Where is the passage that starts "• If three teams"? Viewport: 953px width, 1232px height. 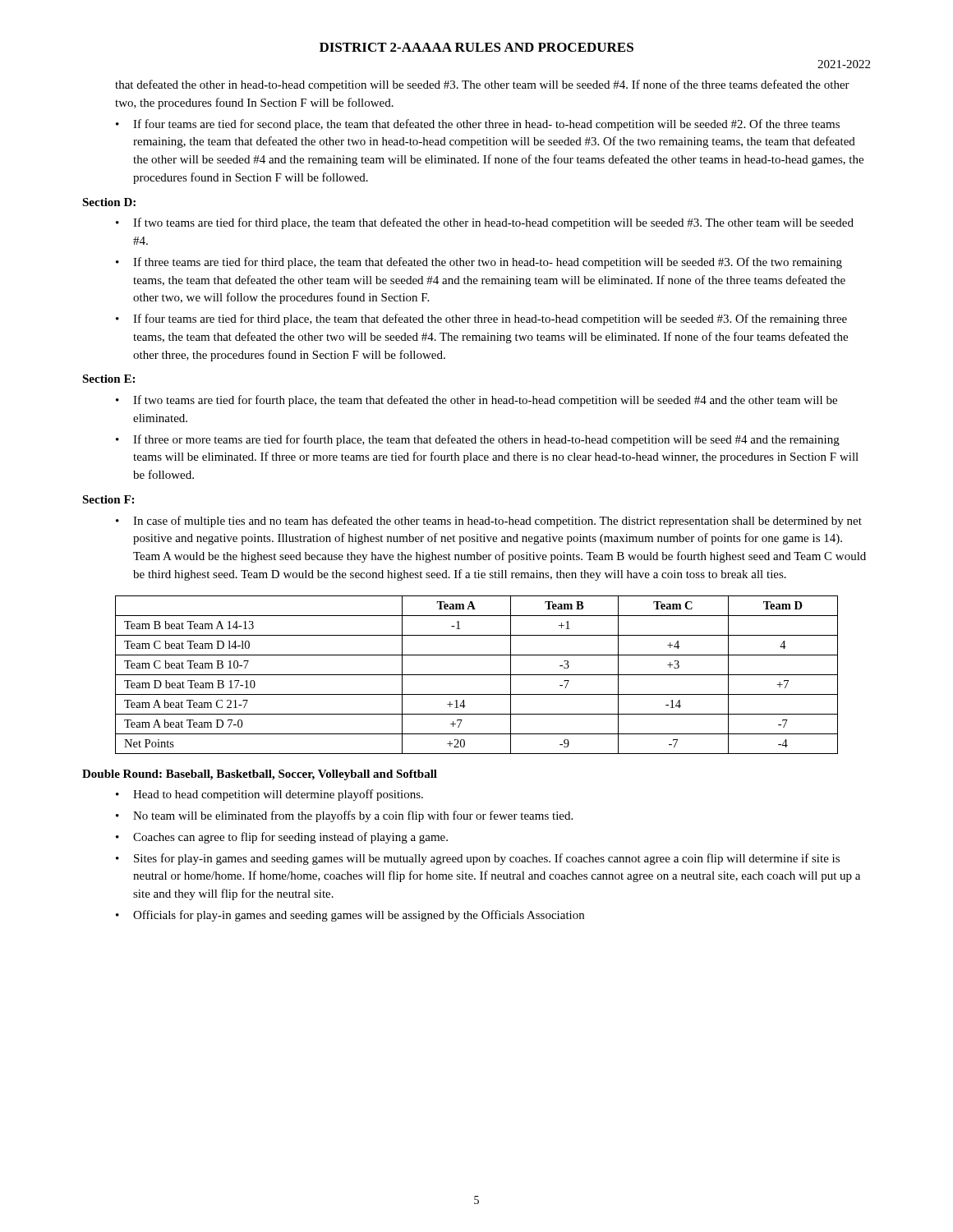493,280
